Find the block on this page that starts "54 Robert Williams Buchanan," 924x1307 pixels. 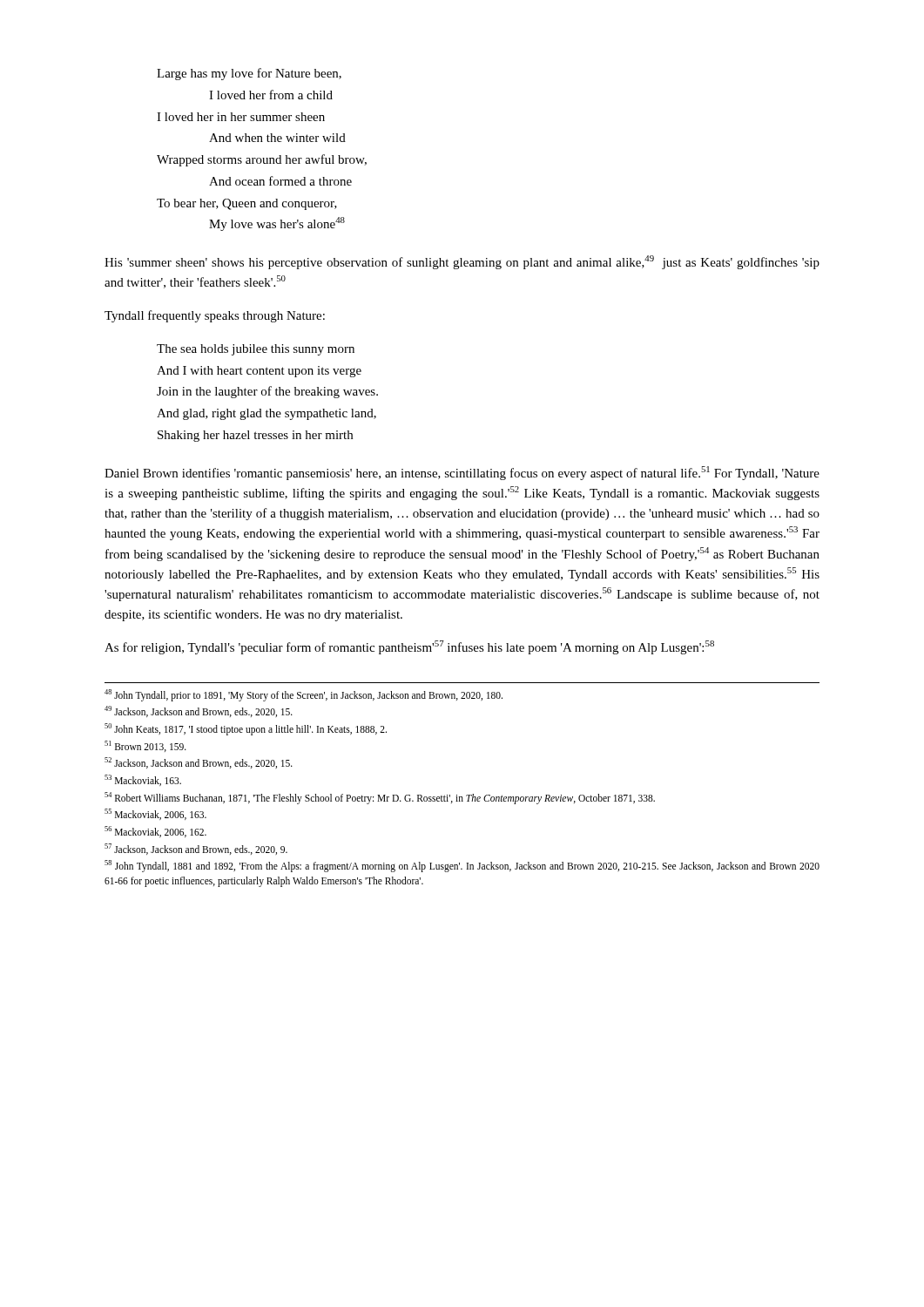[x=380, y=797]
